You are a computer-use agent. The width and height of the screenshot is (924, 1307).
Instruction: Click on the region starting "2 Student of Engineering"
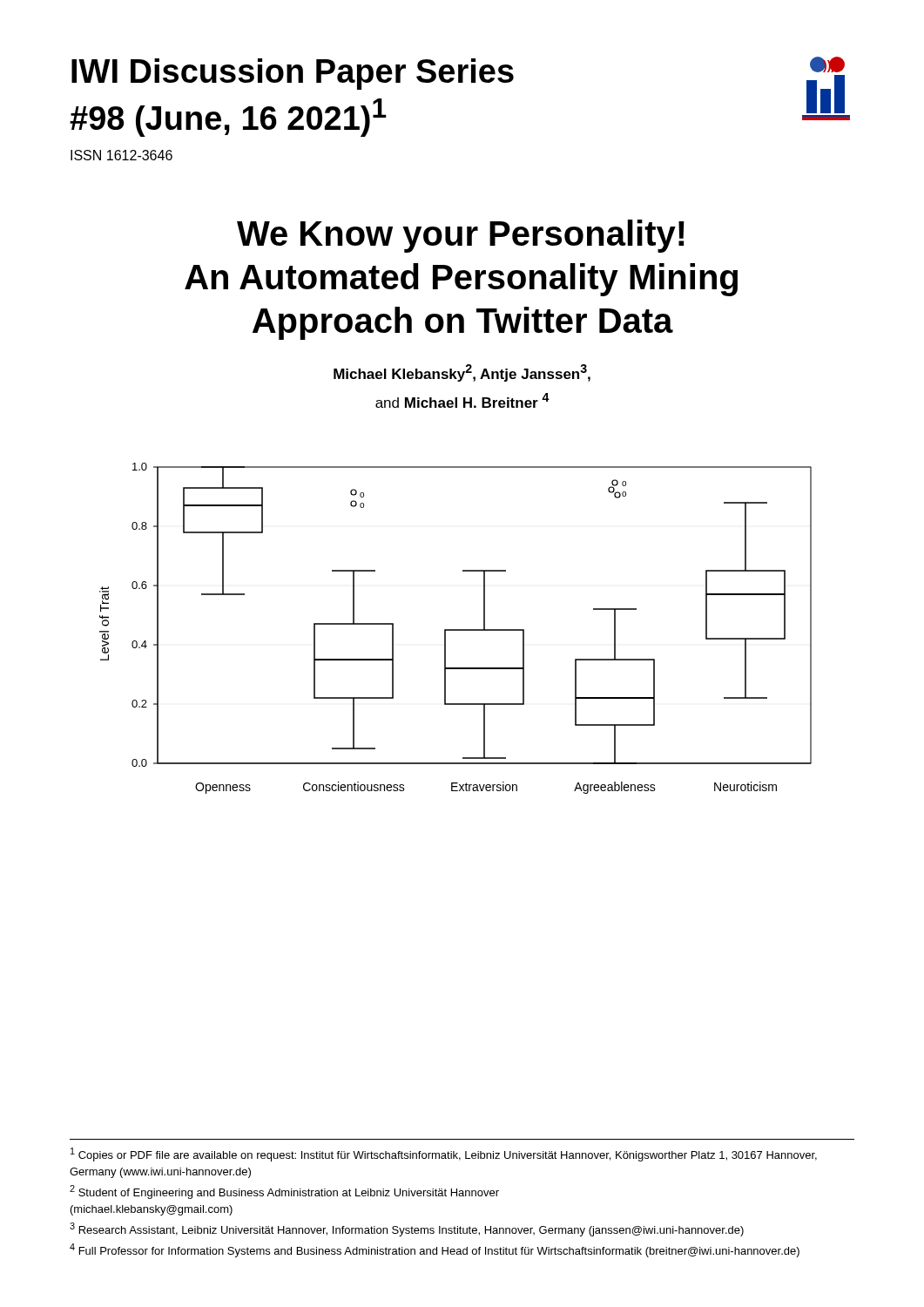coord(284,1199)
